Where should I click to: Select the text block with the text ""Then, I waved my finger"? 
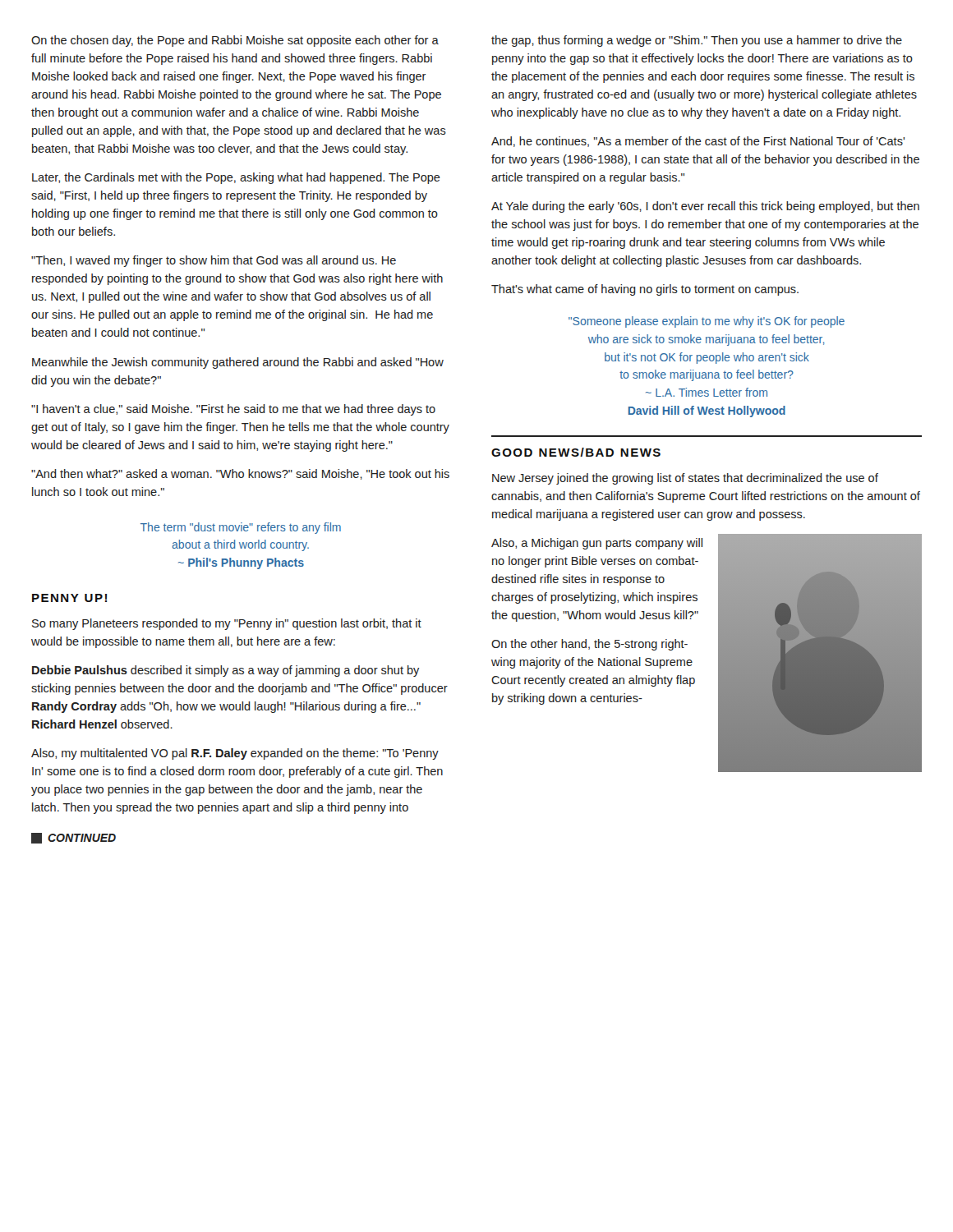[241, 297]
